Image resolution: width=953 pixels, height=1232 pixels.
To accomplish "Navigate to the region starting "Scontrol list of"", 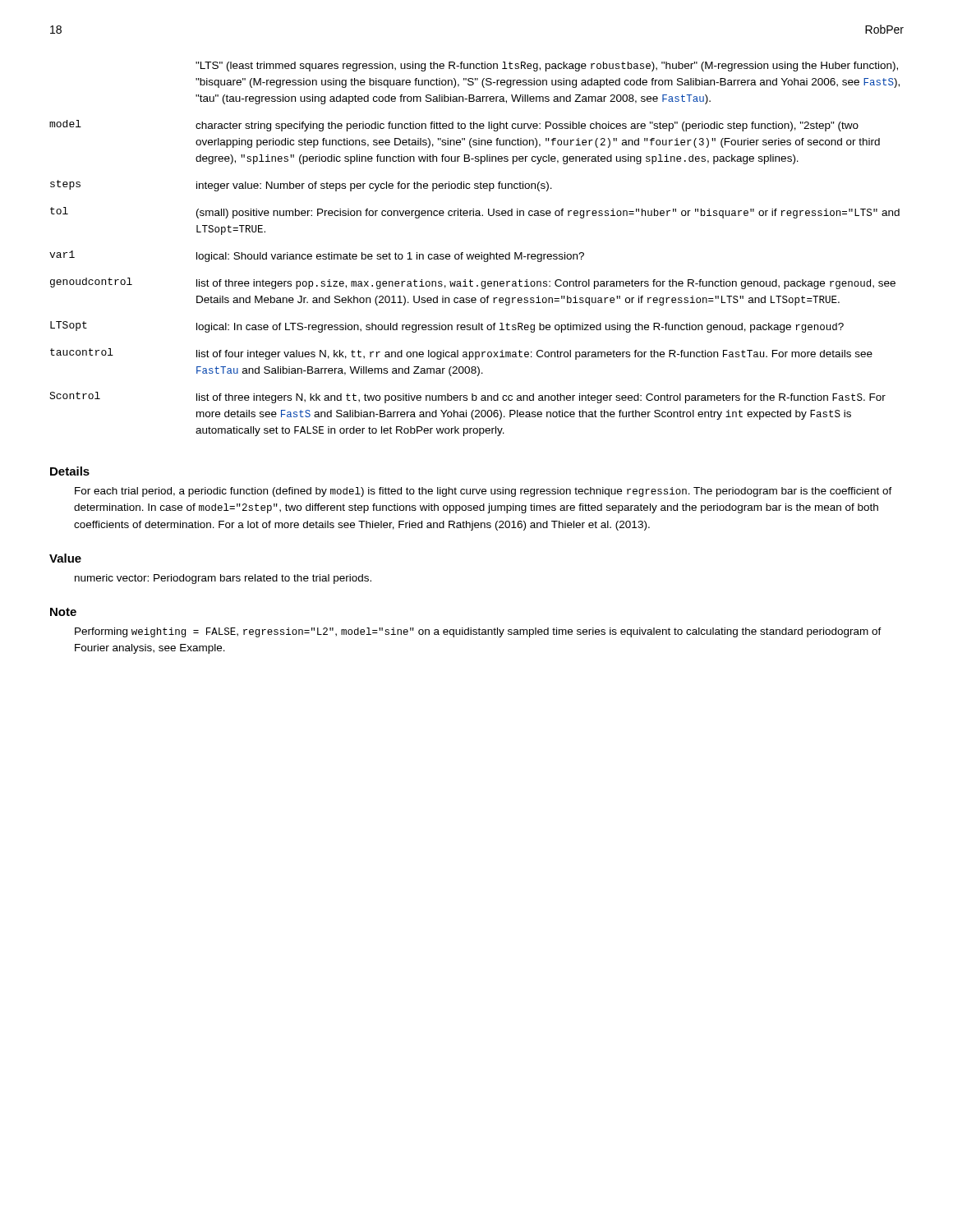I will point(476,415).
